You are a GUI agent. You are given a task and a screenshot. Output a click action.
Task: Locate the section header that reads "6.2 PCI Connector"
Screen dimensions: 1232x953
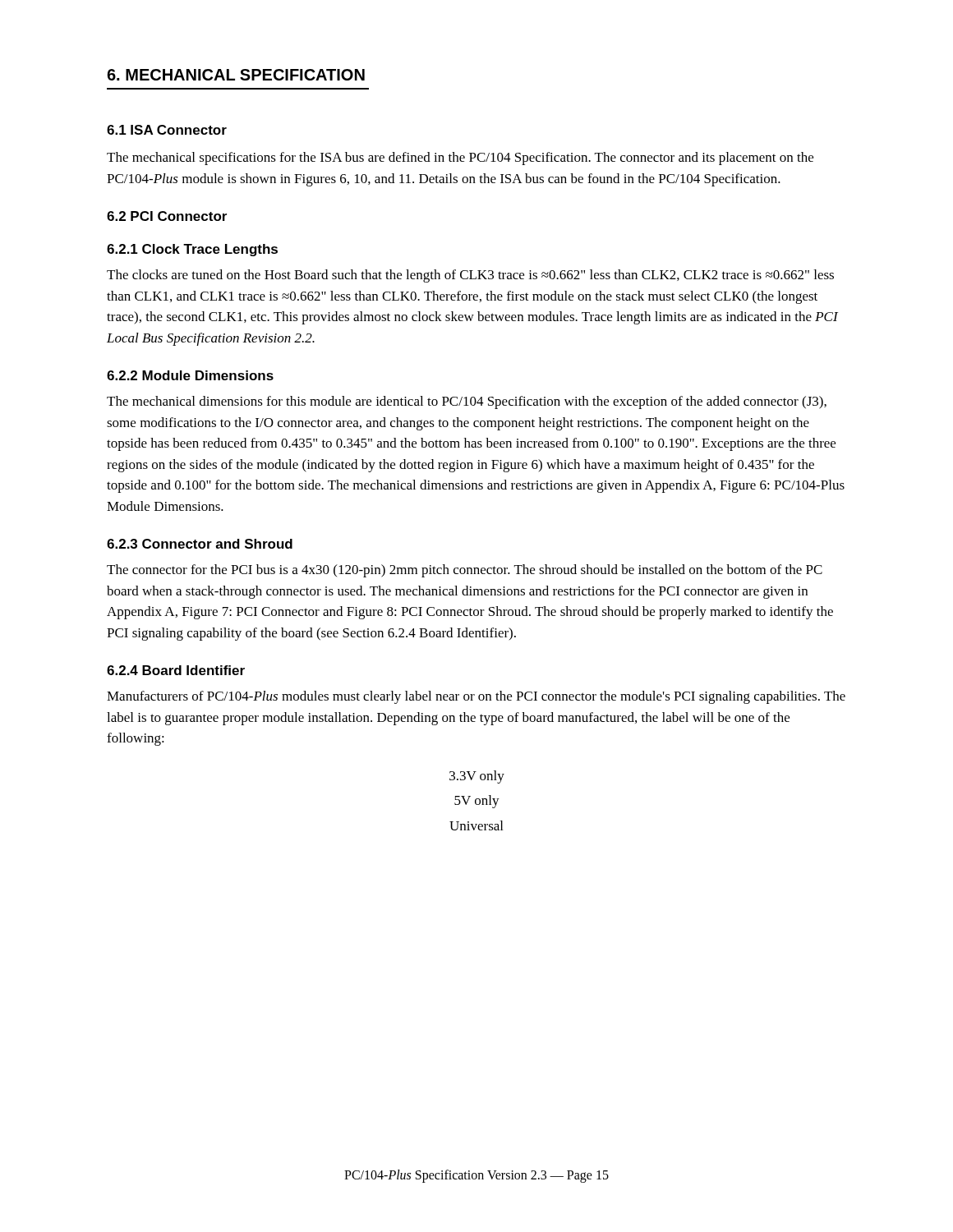[x=167, y=216]
